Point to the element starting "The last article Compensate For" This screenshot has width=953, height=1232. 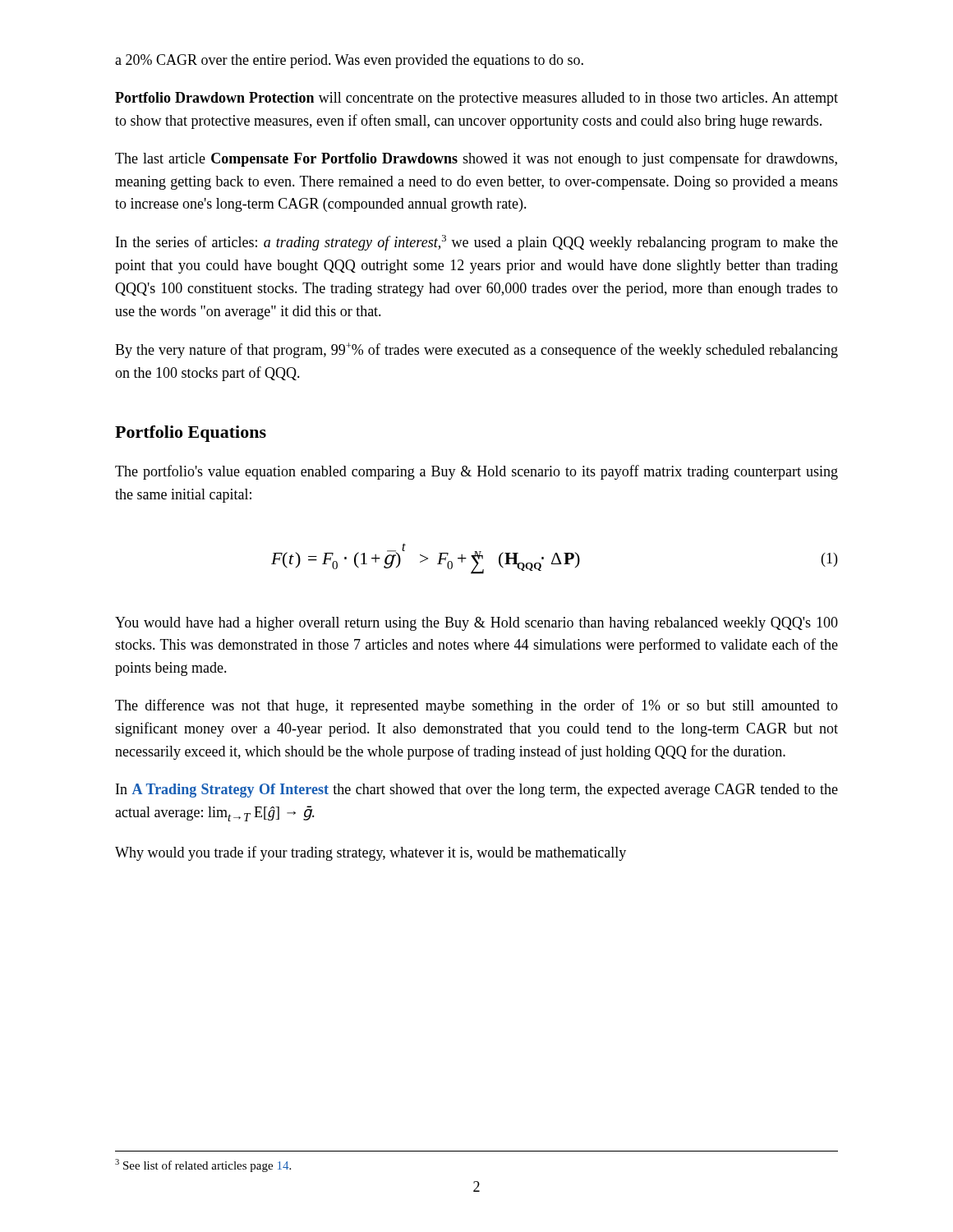476,182
